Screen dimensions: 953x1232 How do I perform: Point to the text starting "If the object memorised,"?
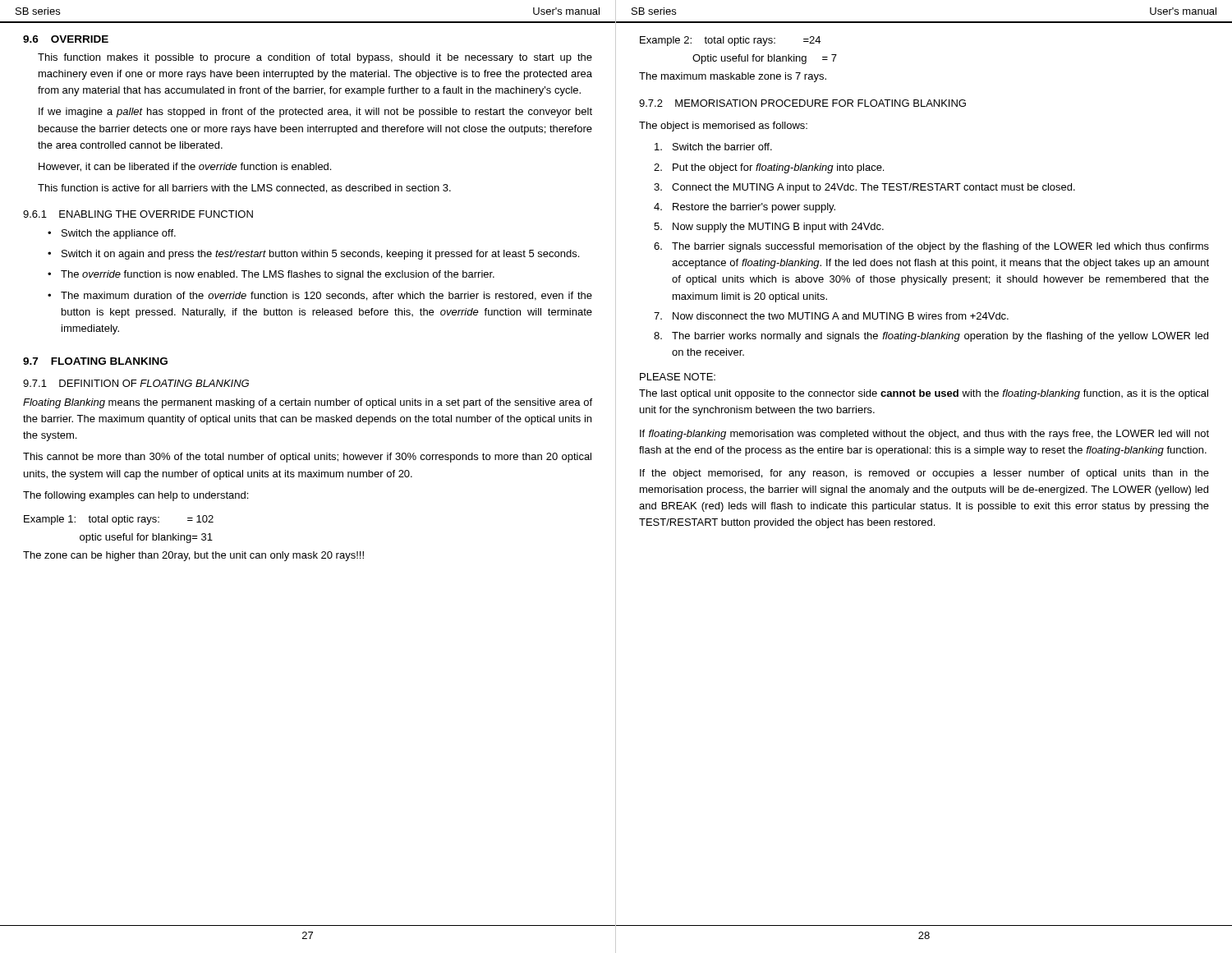(x=924, y=497)
